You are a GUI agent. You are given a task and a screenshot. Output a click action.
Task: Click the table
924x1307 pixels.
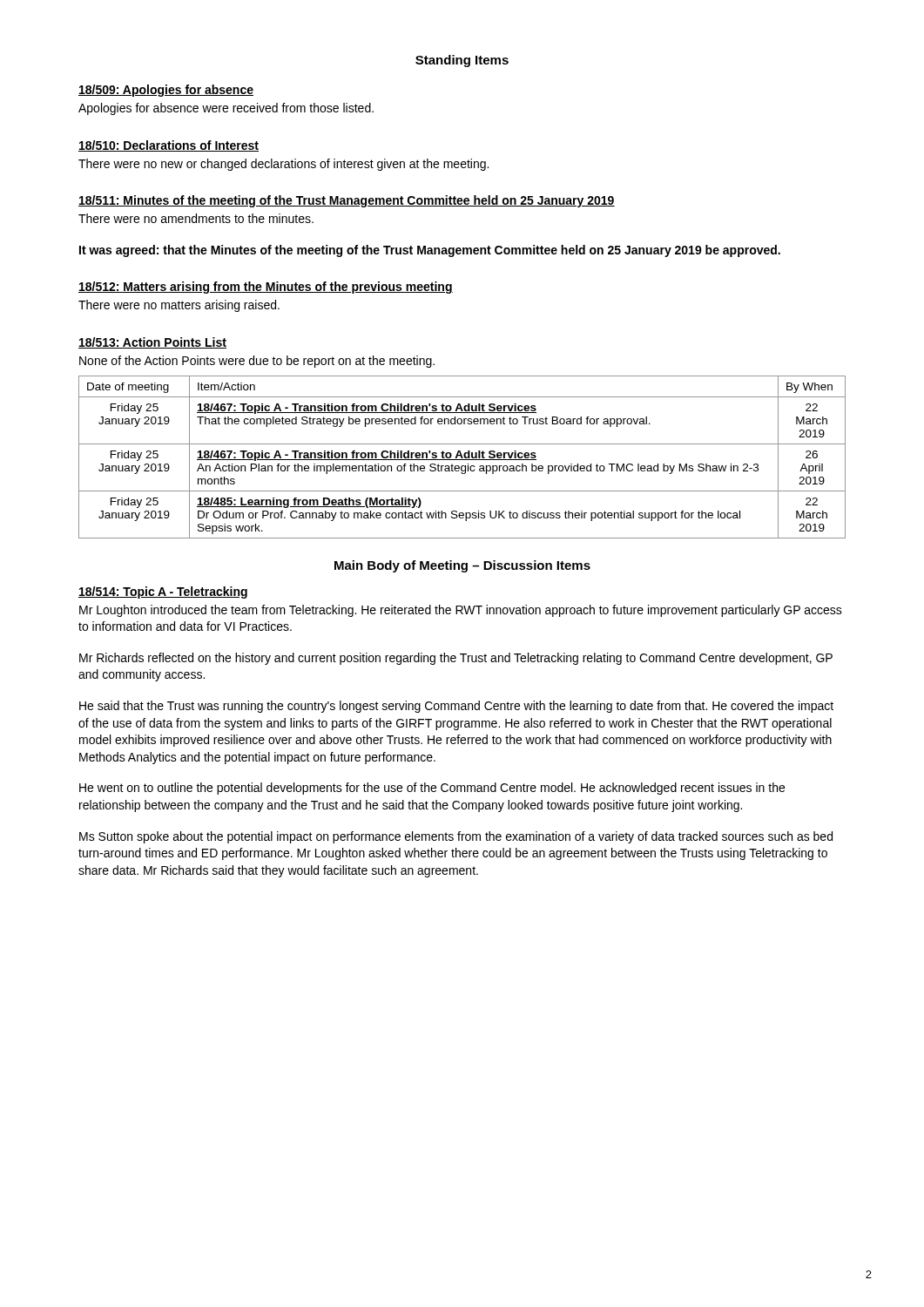[462, 457]
